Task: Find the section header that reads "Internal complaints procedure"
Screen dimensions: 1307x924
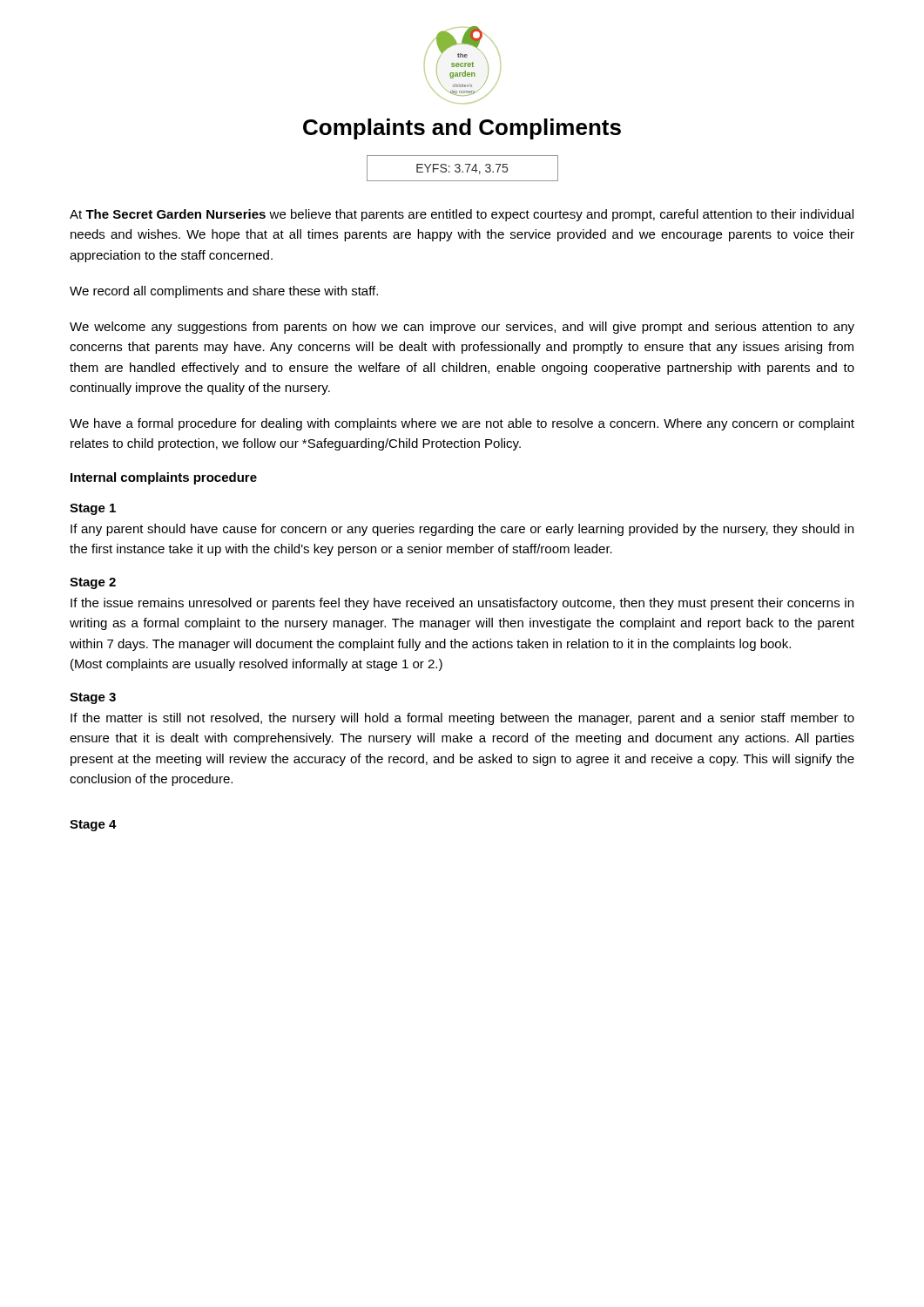Action: pyautogui.click(x=163, y=477)
